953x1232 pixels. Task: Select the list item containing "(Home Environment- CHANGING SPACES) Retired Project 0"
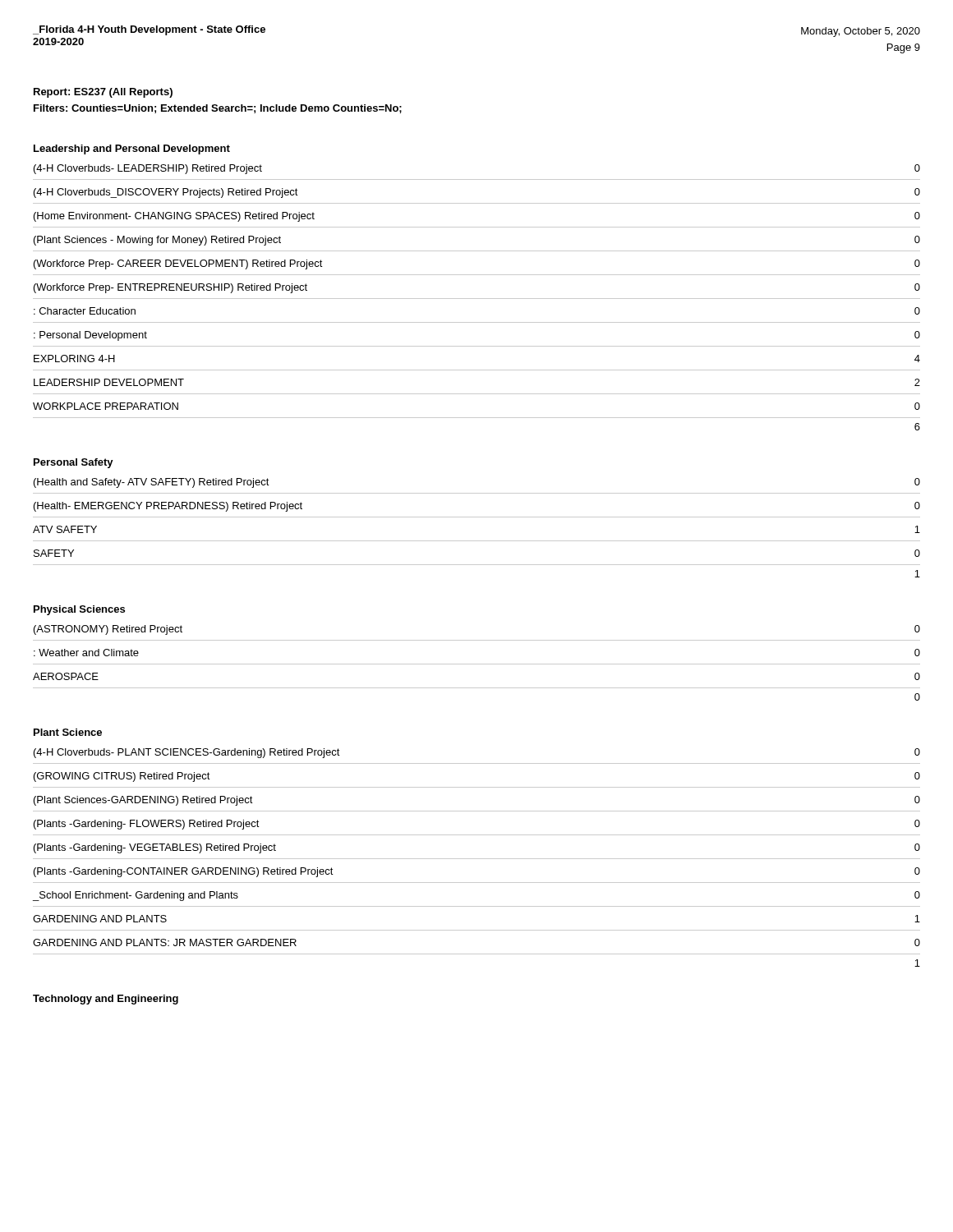tap(476, 215)
